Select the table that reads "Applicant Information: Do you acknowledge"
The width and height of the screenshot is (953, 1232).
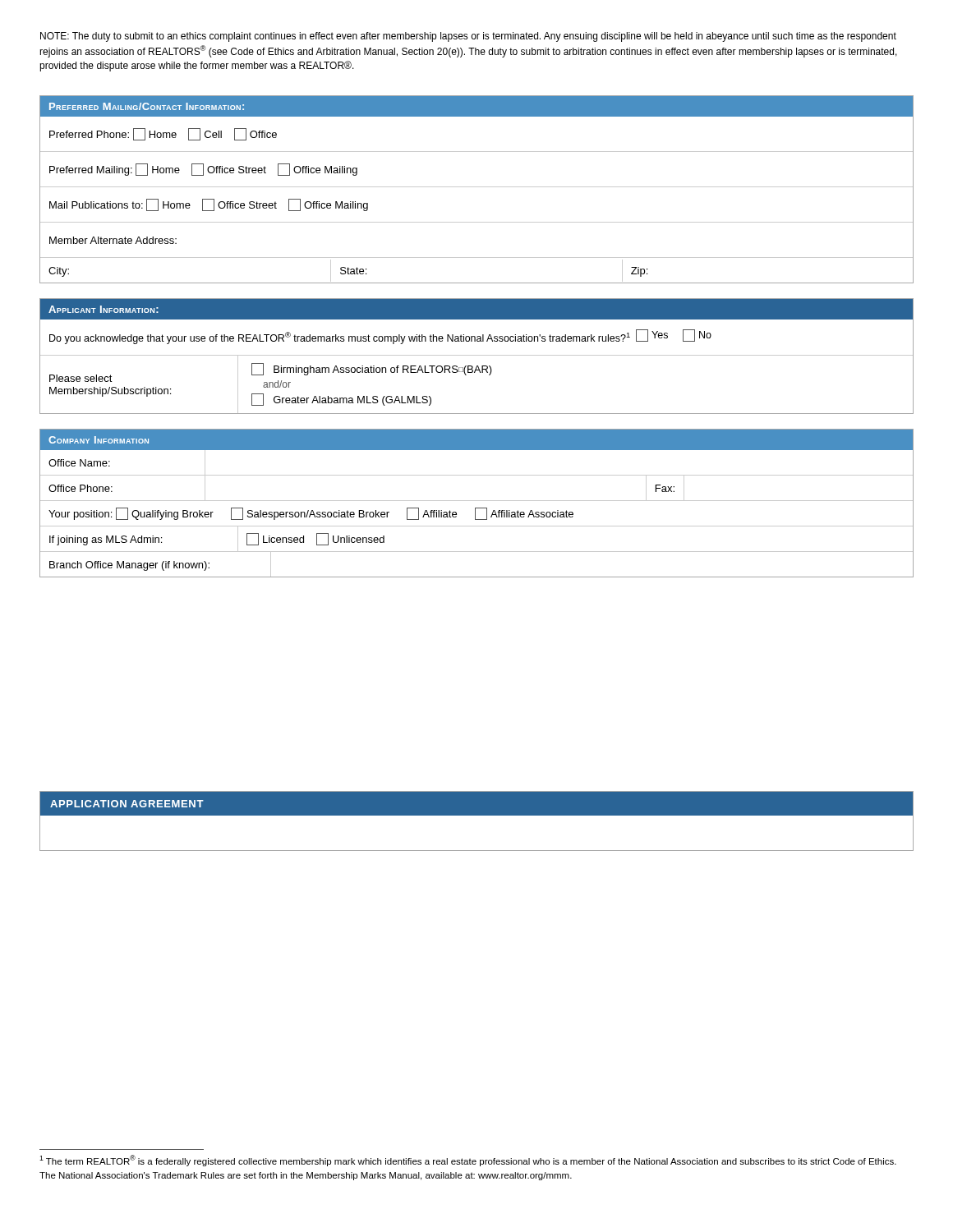(476, 356)
